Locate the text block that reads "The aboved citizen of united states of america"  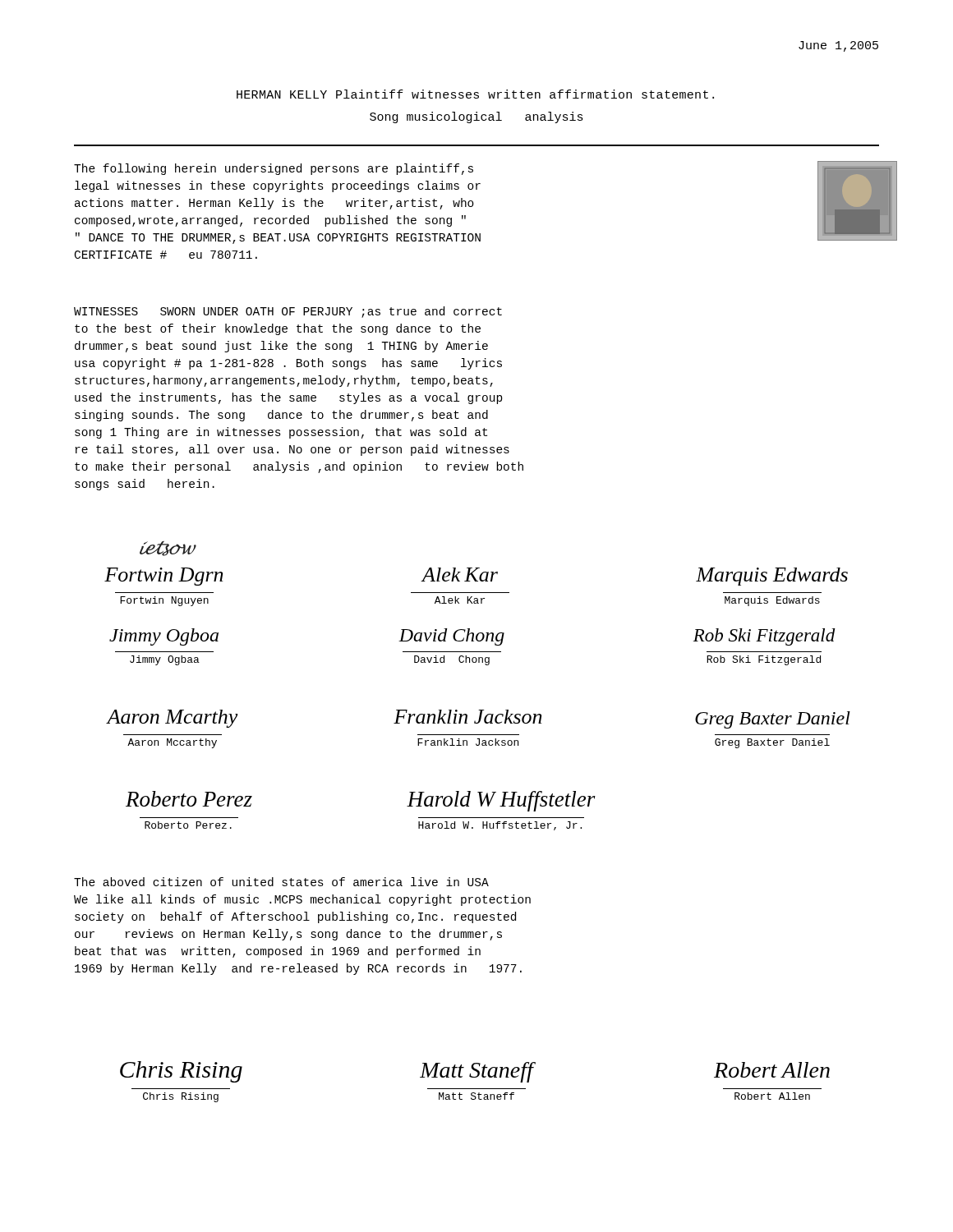pos(303,926)
